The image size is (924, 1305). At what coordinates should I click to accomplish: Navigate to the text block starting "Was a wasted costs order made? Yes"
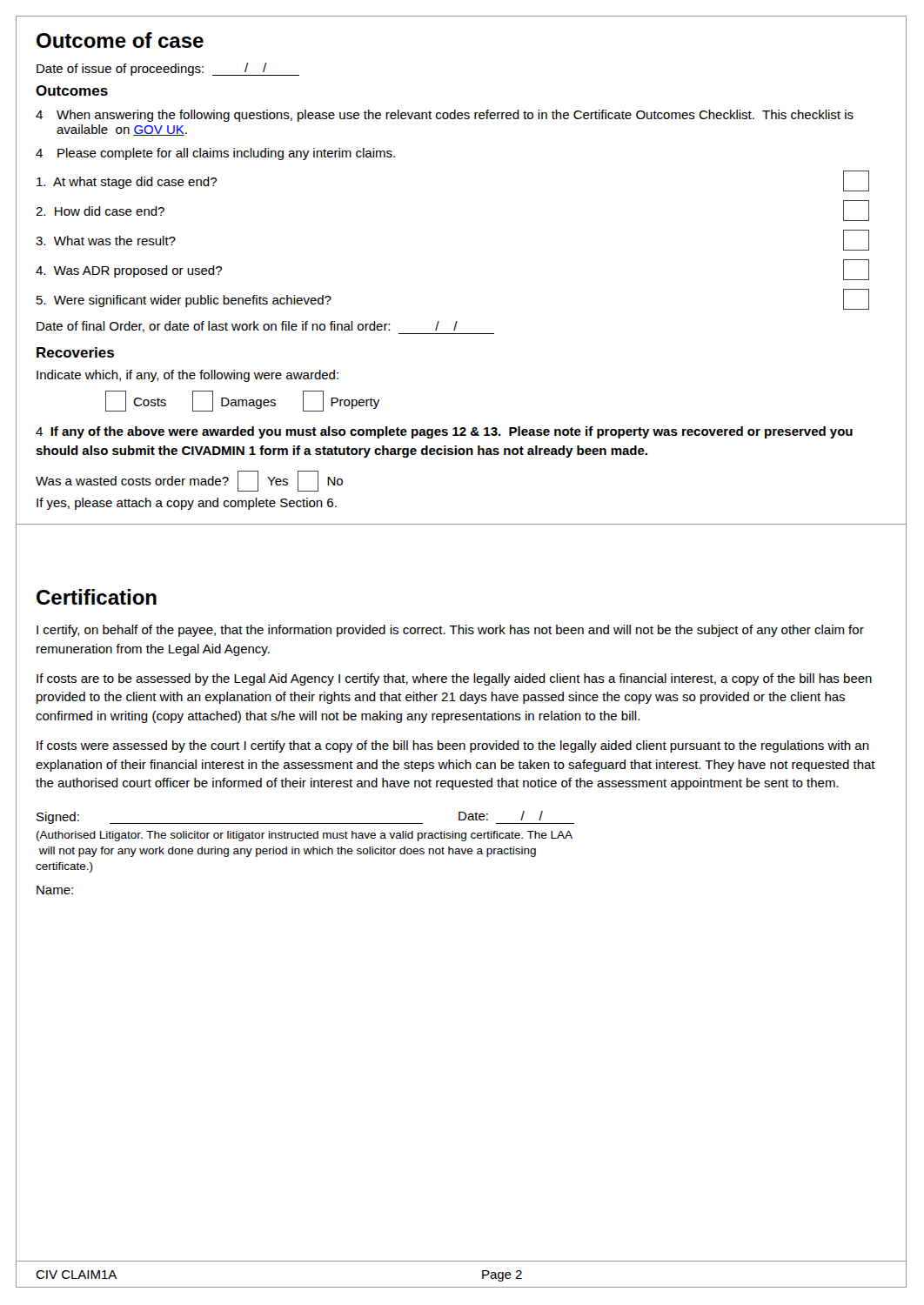click(190, 481)
